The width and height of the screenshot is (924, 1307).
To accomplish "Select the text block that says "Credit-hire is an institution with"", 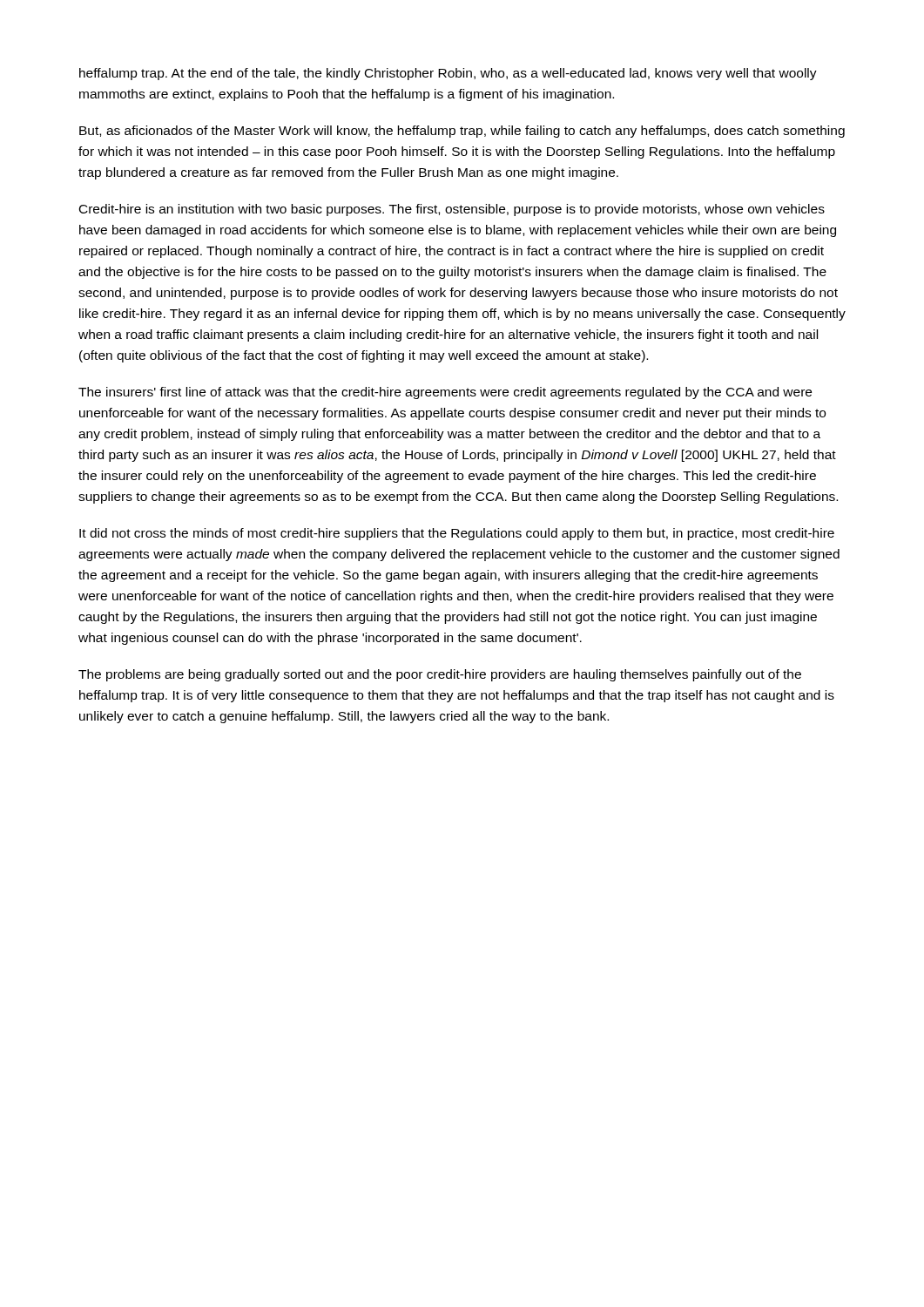I will point(462,282).
